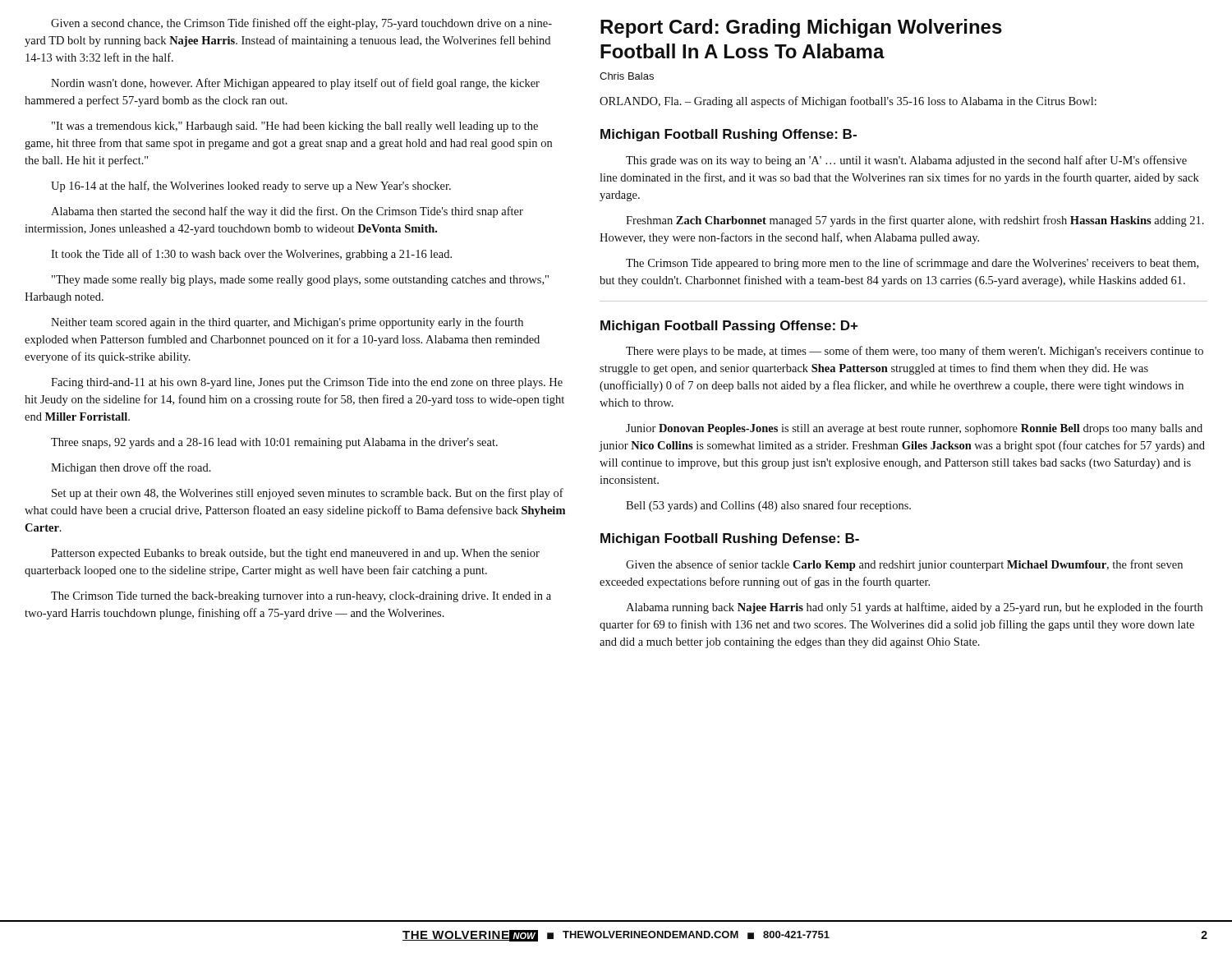
Task: Click on the text block with the text ""It was a tremendous kick," Harbaugh said. "He"
Action: tap(289, 143)
